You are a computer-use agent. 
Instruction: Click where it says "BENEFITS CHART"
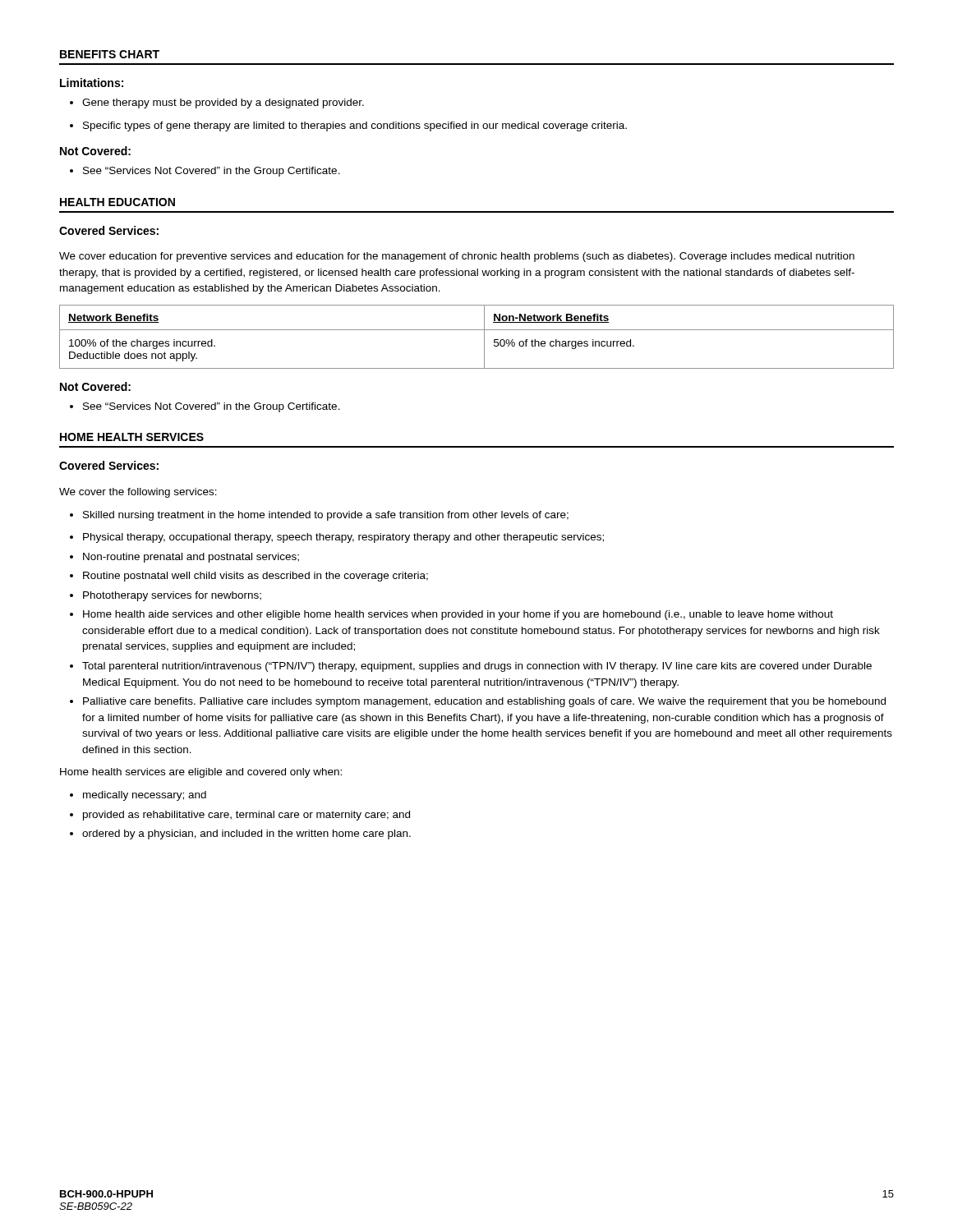tap(476, 56)
